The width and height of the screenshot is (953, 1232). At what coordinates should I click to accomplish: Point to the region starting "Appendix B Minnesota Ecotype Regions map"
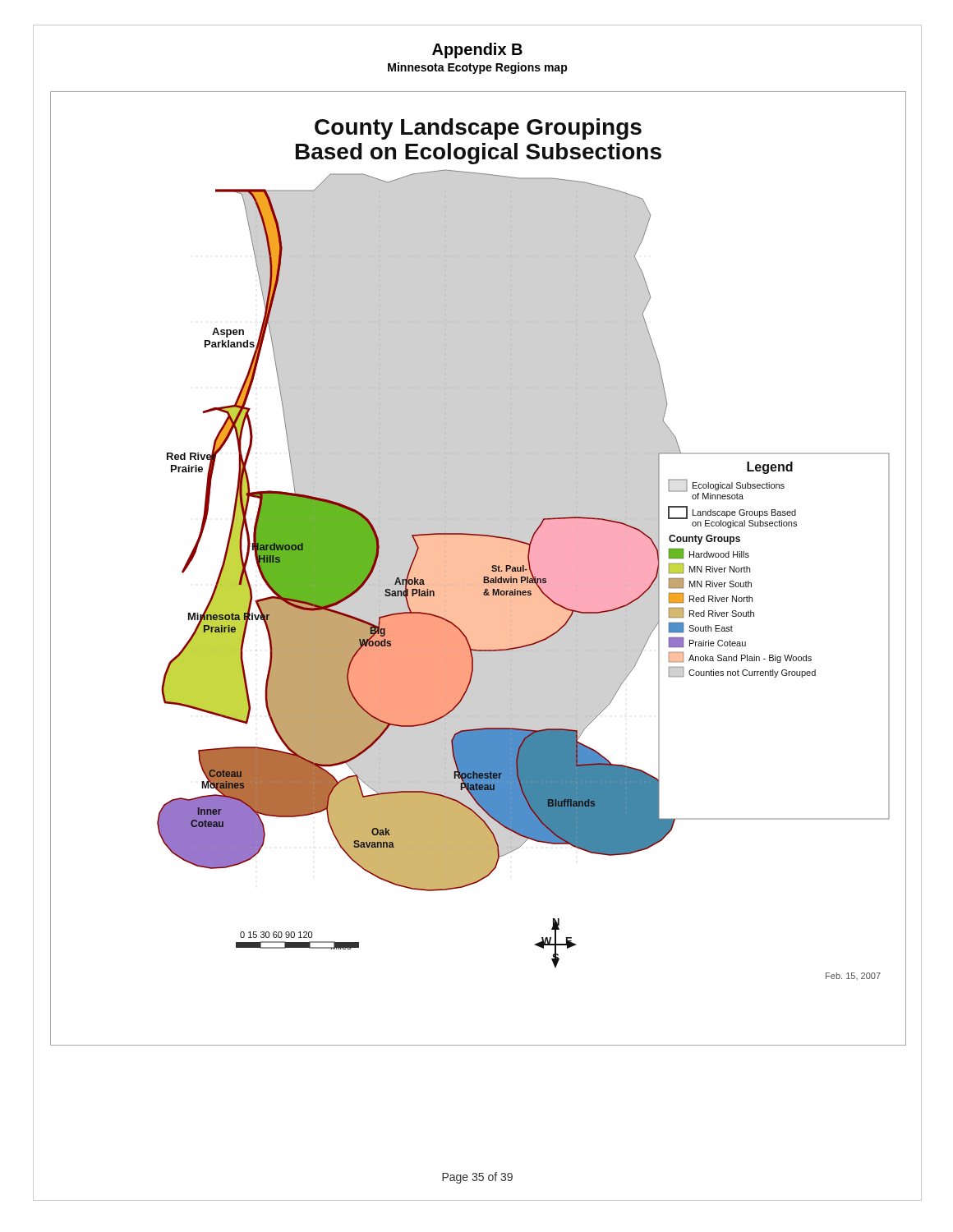pyautogui.click(x=477, y=57)
